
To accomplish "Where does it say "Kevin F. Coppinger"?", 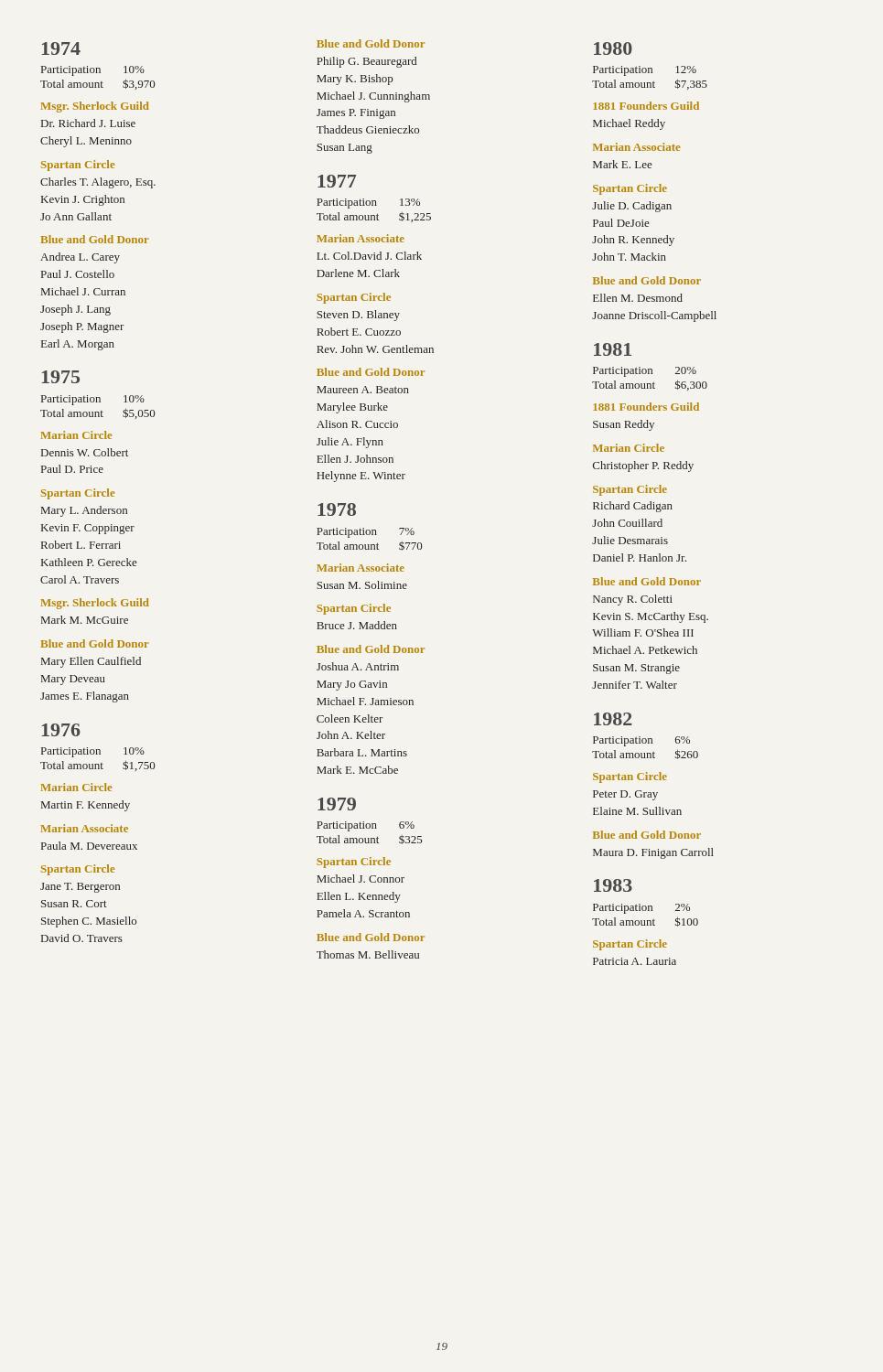I will (87, 527).
